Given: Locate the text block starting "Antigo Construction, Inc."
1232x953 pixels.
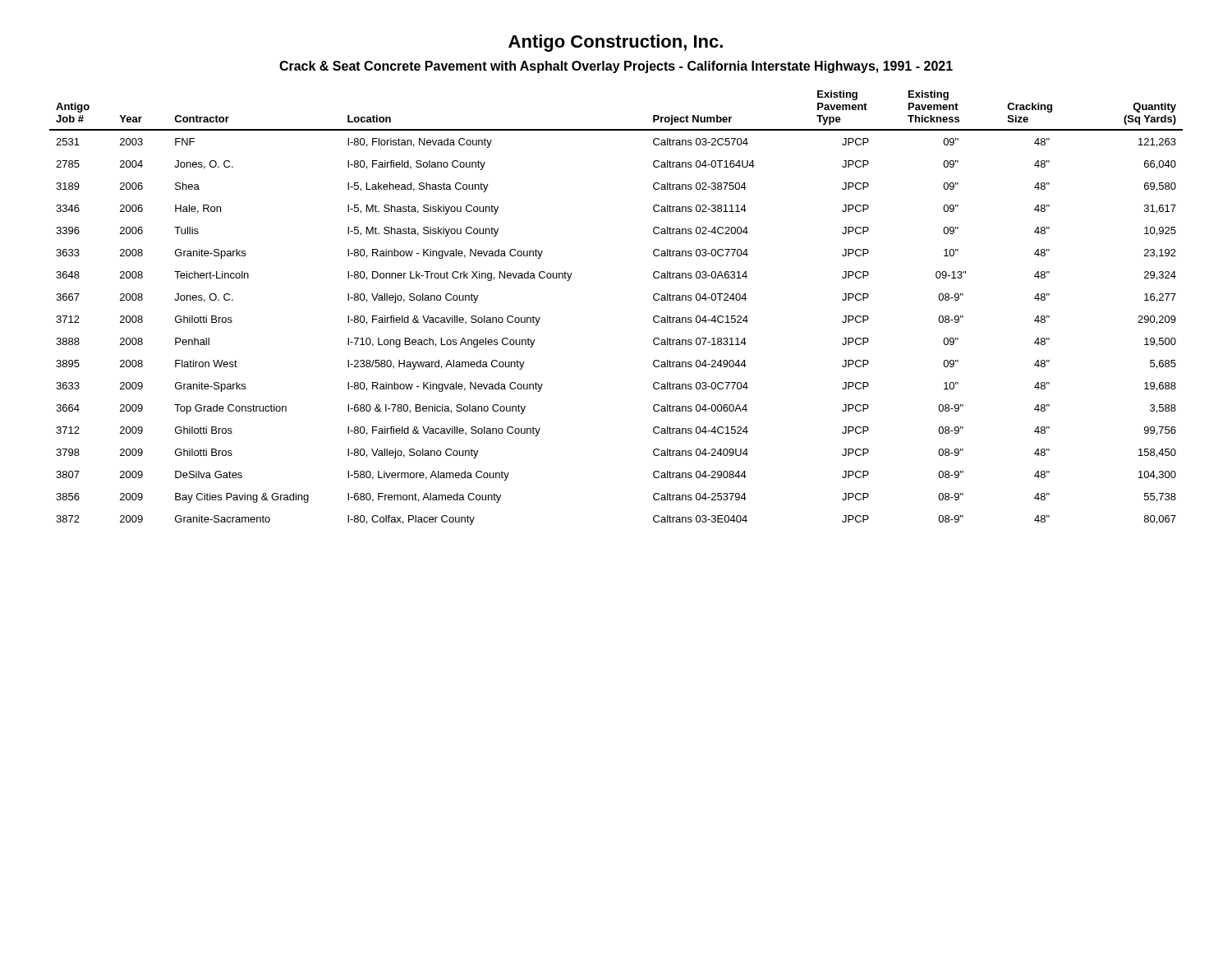Looking at the screenshot, I should 616,42.
